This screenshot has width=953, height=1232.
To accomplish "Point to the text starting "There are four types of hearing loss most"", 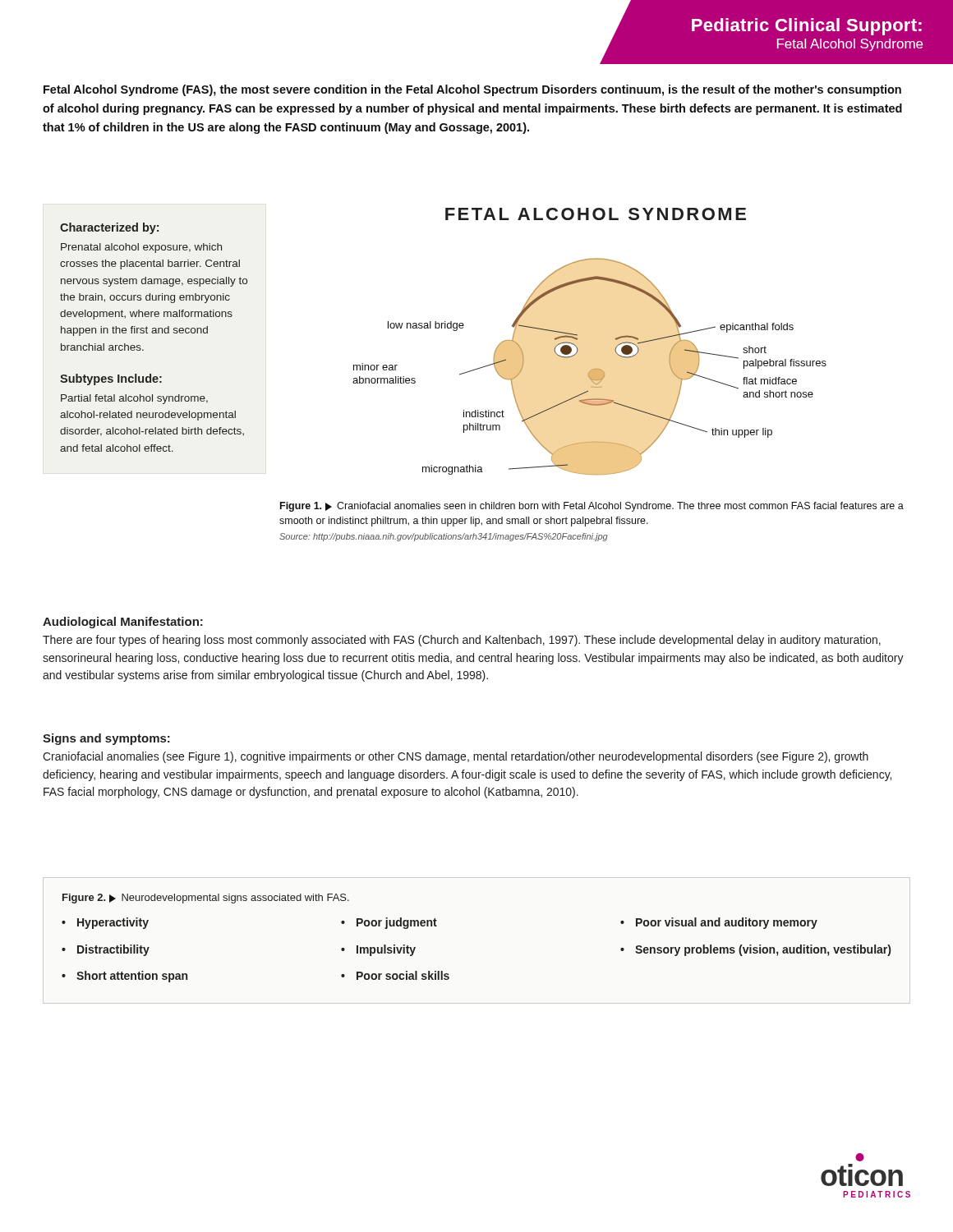I will click(x=473, y=658).
